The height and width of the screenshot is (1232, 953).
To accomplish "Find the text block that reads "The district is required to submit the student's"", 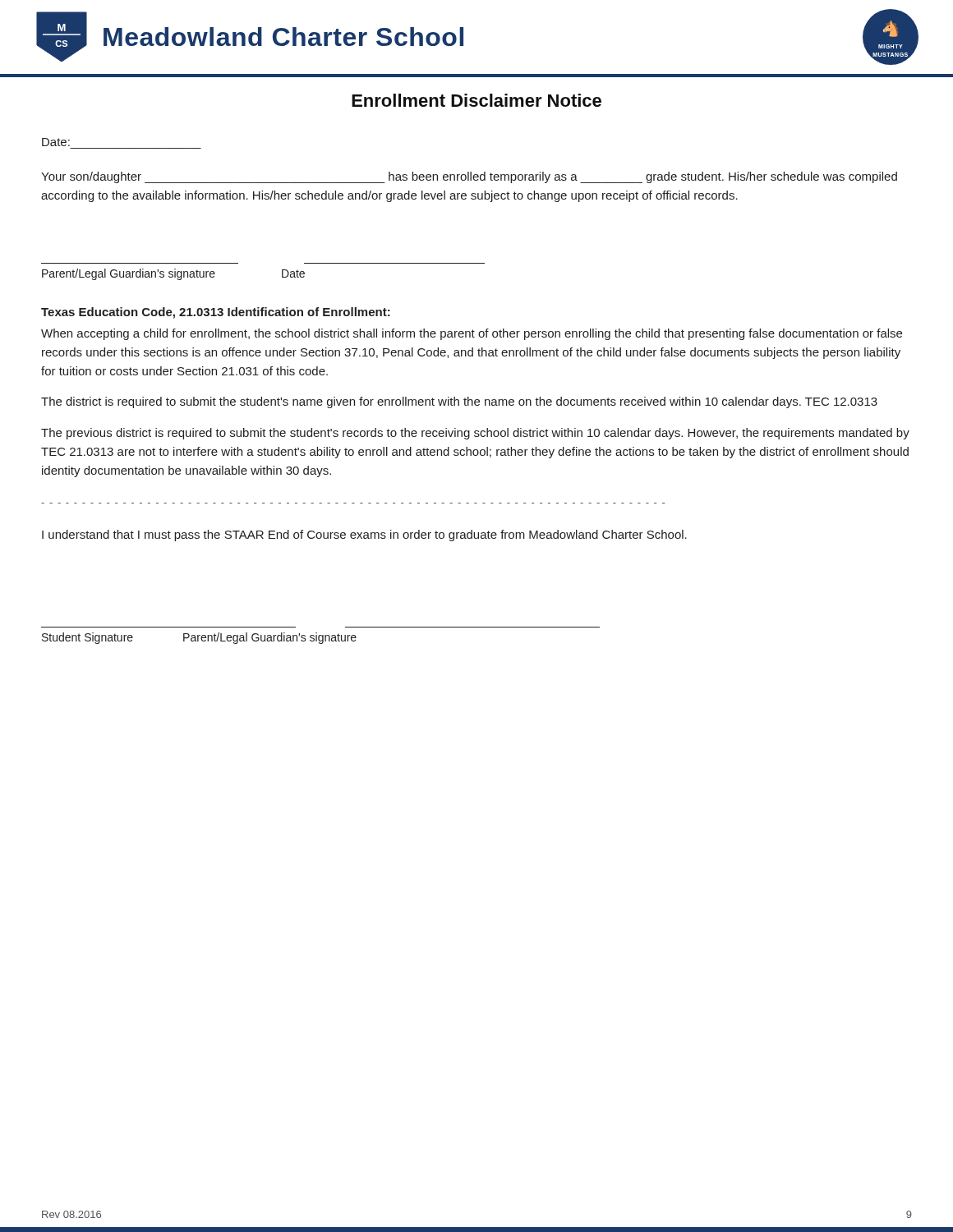I will 459,401.
